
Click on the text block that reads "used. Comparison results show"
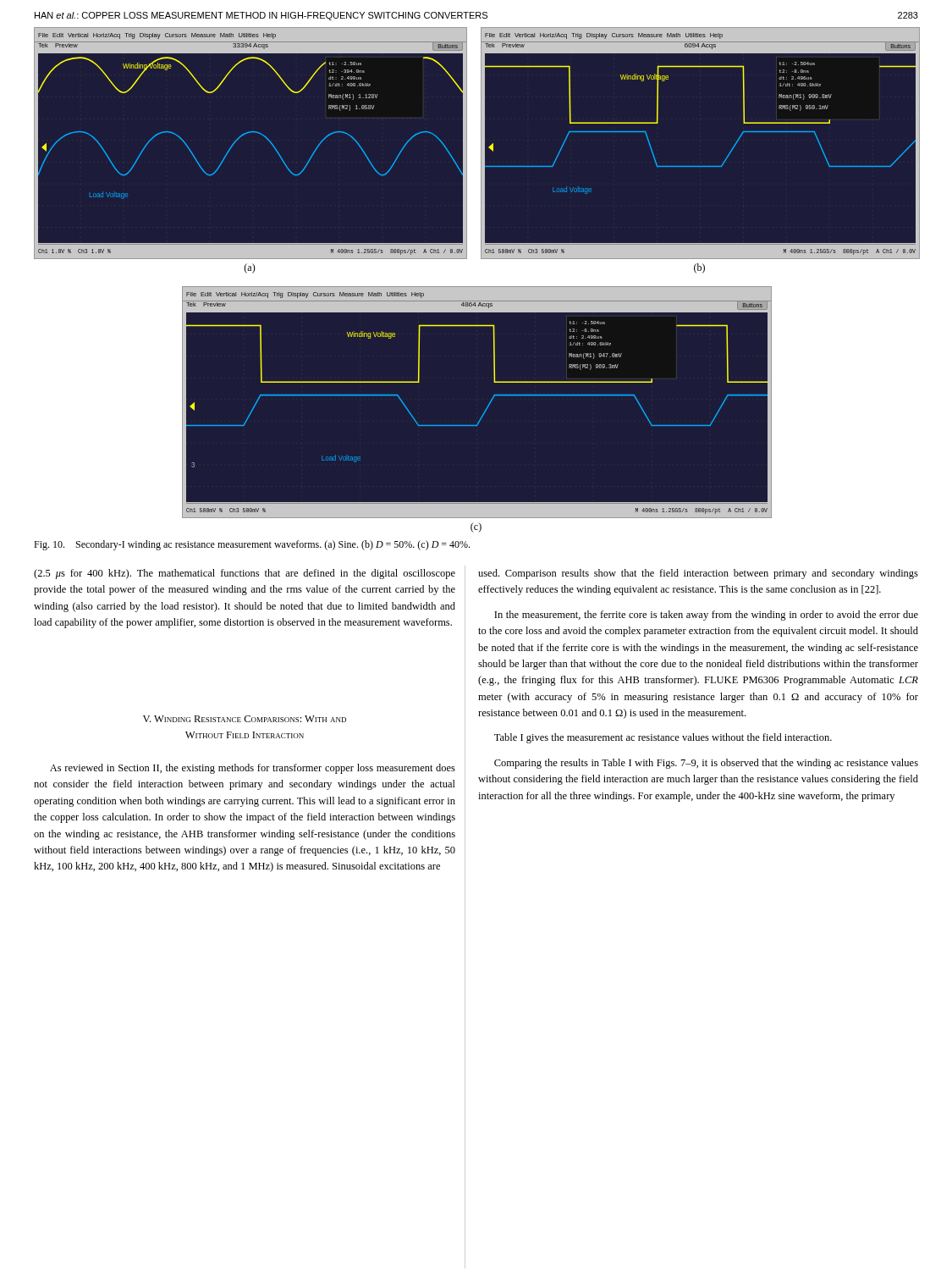click(x=698, y=686)
